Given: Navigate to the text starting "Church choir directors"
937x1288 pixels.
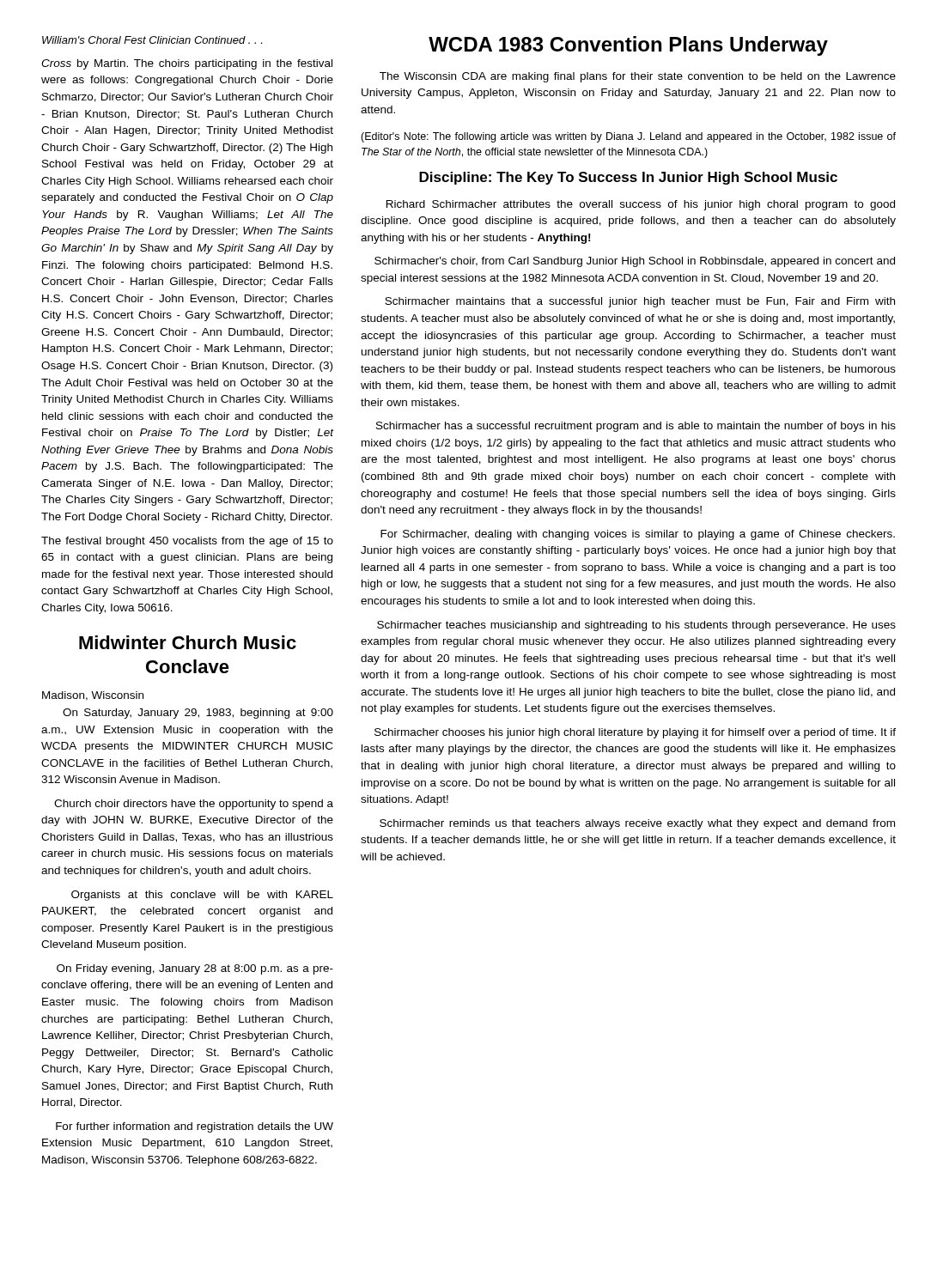Looking at the screenshot, I should [x=187, y=837].
